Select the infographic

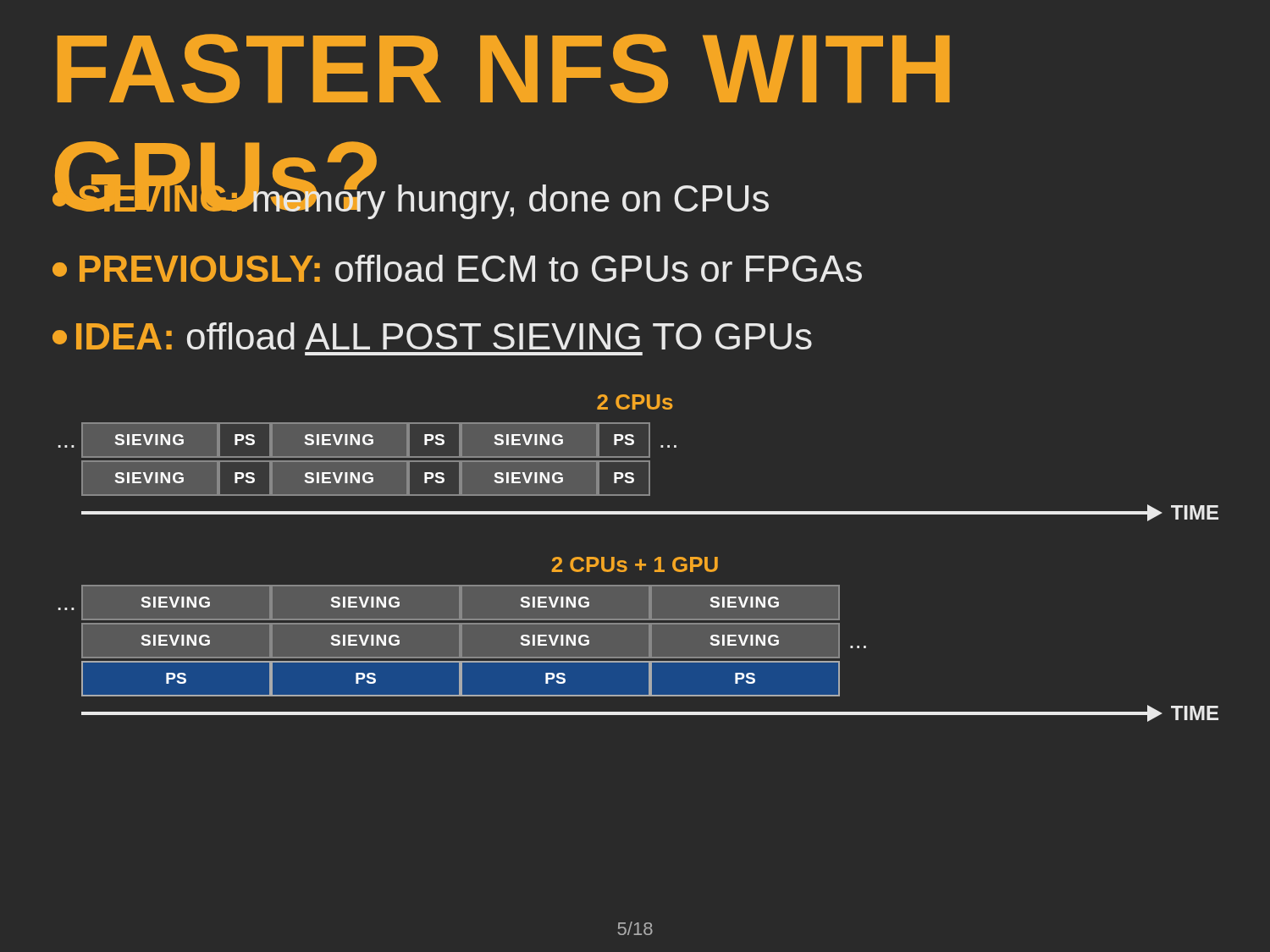(x=635, y=639)
